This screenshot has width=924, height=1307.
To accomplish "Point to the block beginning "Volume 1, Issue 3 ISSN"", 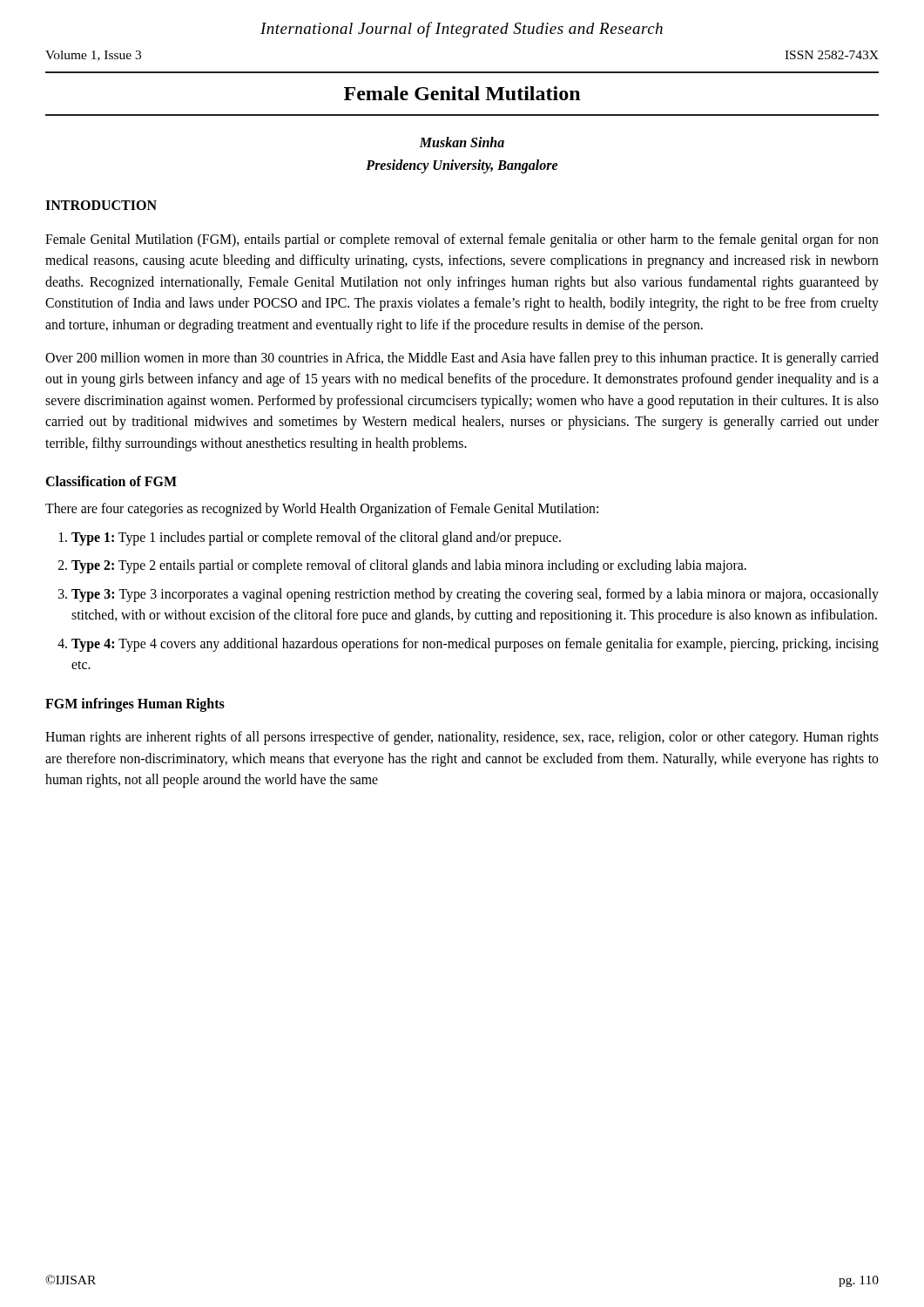I will pyautogui.click(x=94, y=55).
